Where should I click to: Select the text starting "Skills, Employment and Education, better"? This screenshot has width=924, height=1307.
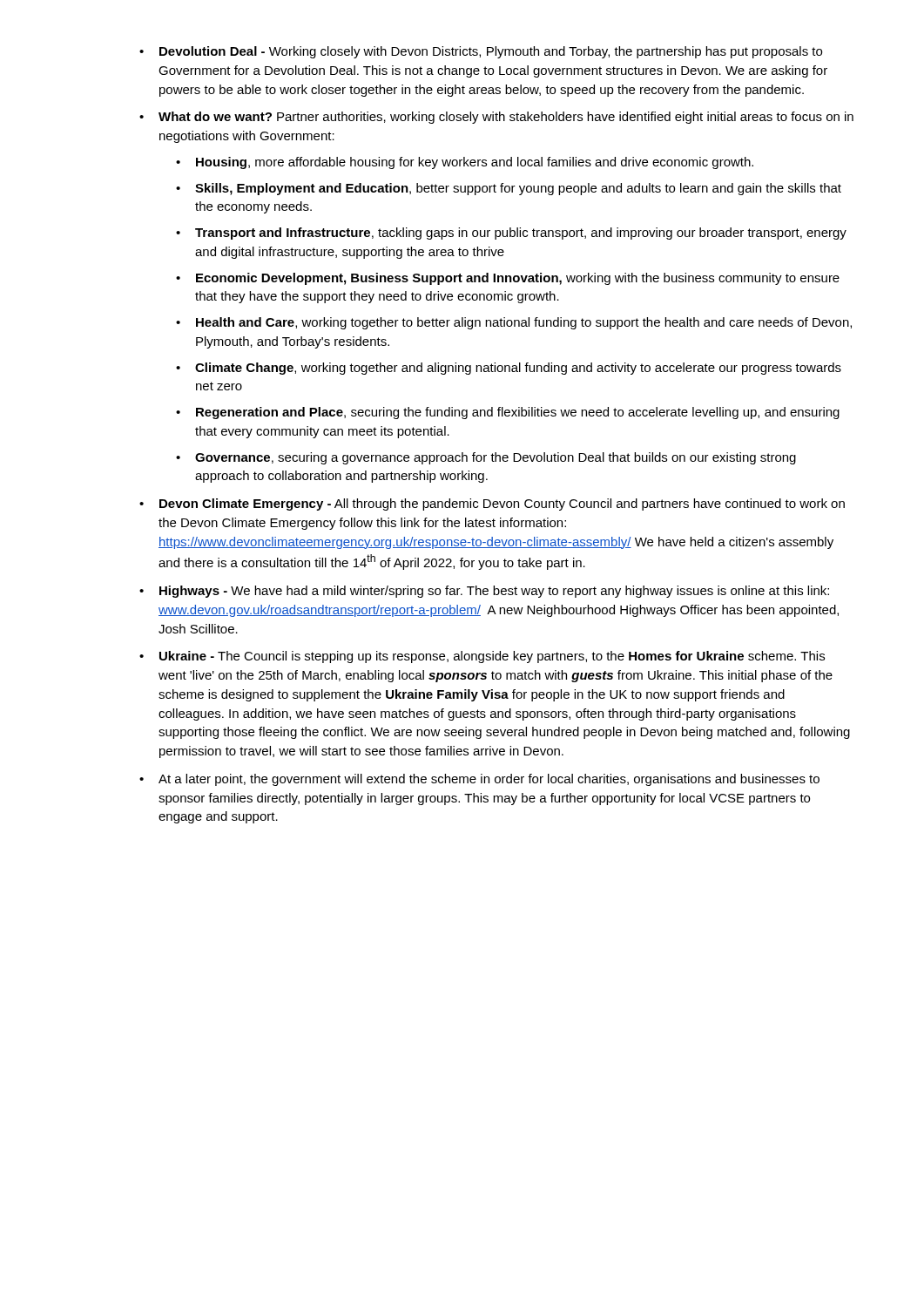[518, 197]
